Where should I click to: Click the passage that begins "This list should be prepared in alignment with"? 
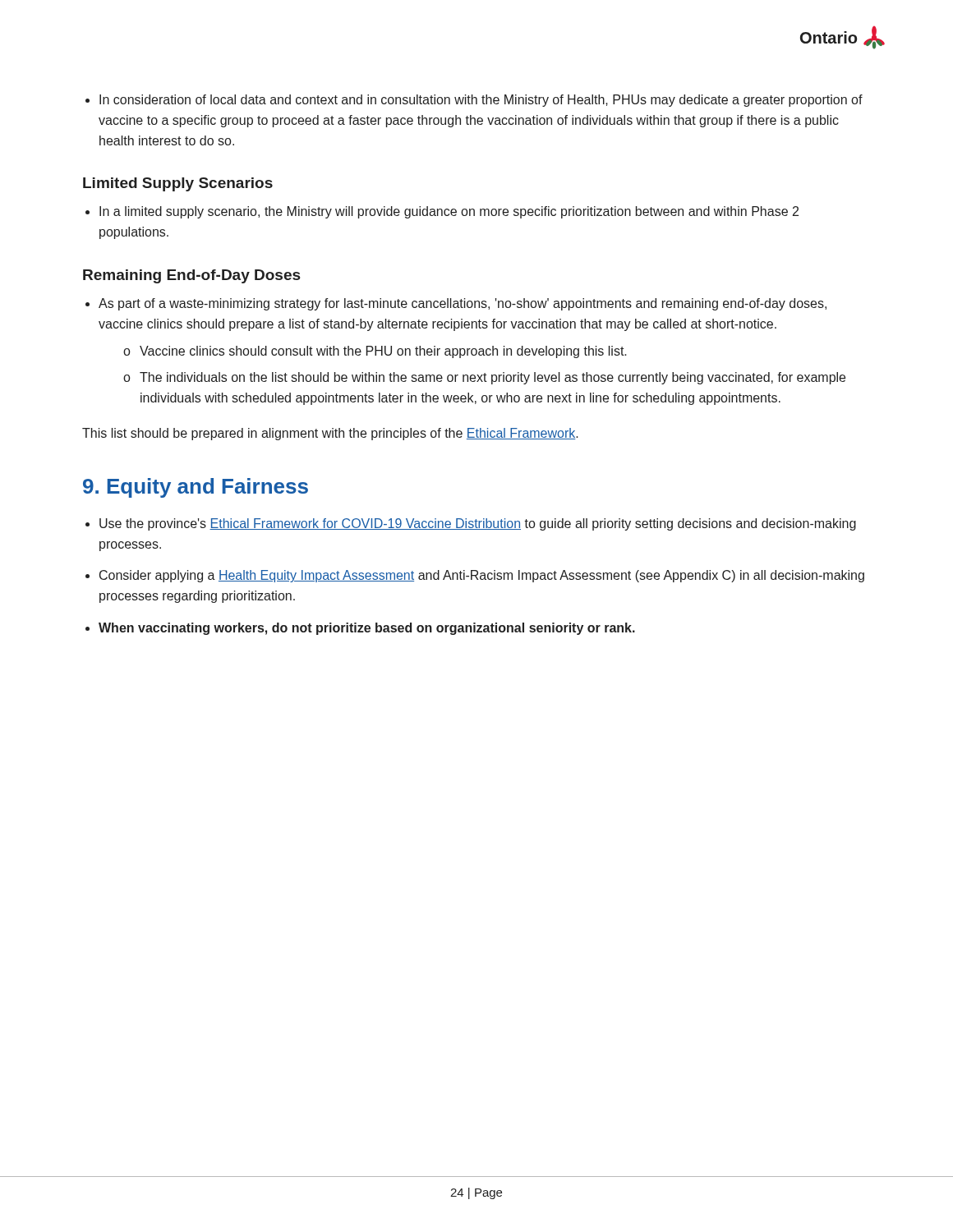coord(331,433)
